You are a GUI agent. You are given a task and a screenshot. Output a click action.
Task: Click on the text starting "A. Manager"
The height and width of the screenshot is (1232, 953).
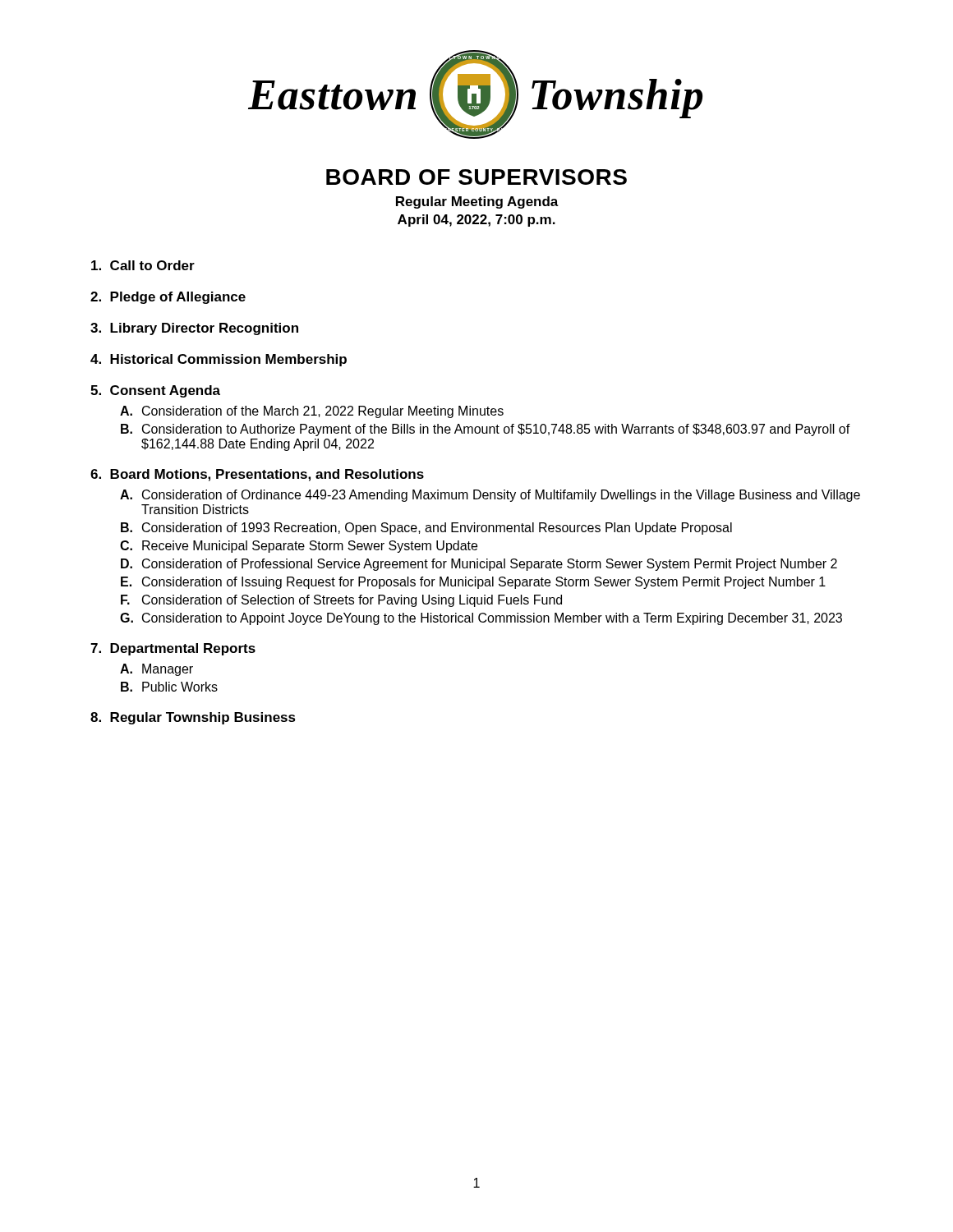click(157, 669)
